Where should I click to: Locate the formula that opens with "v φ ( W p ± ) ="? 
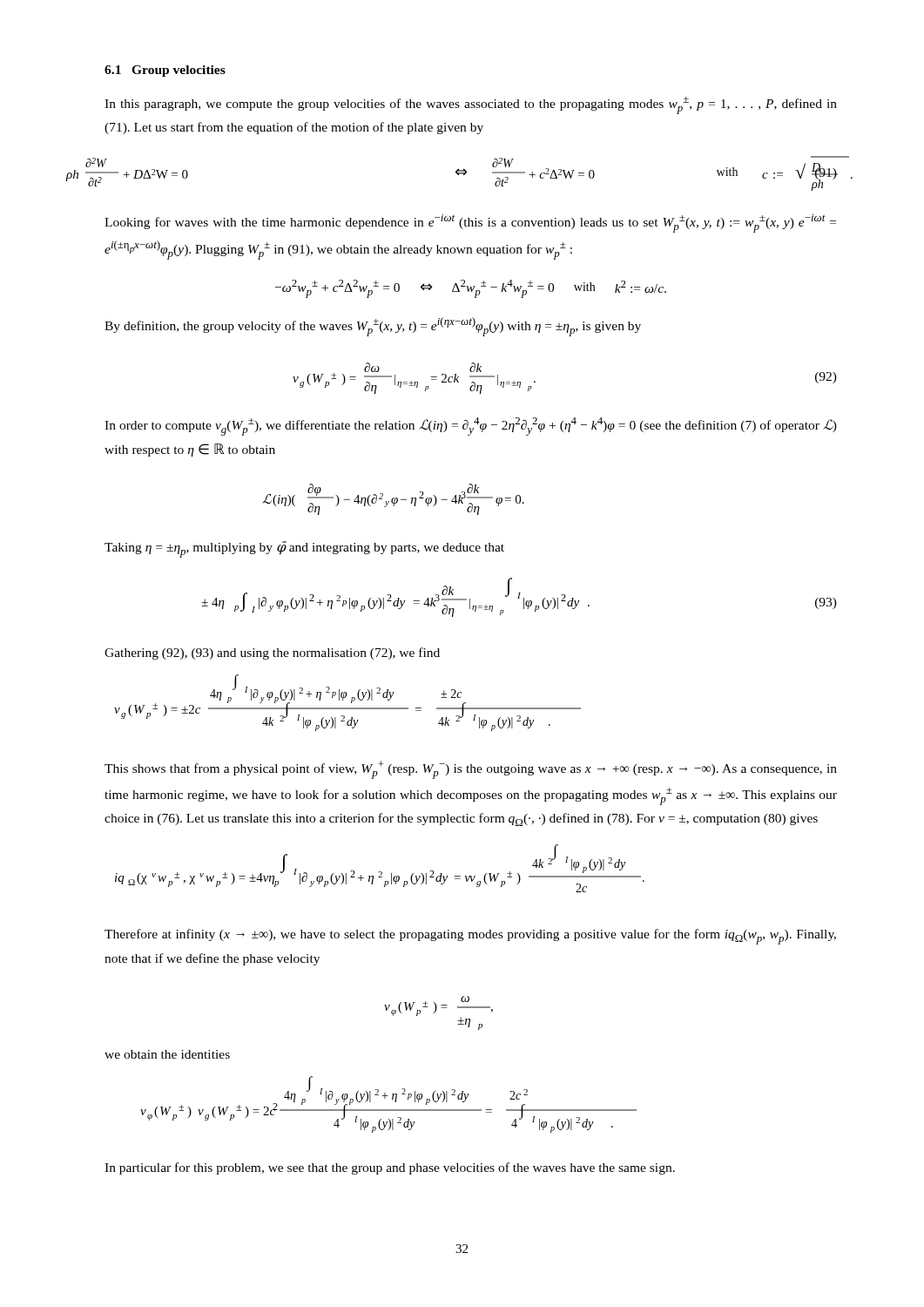(471, 1006)
